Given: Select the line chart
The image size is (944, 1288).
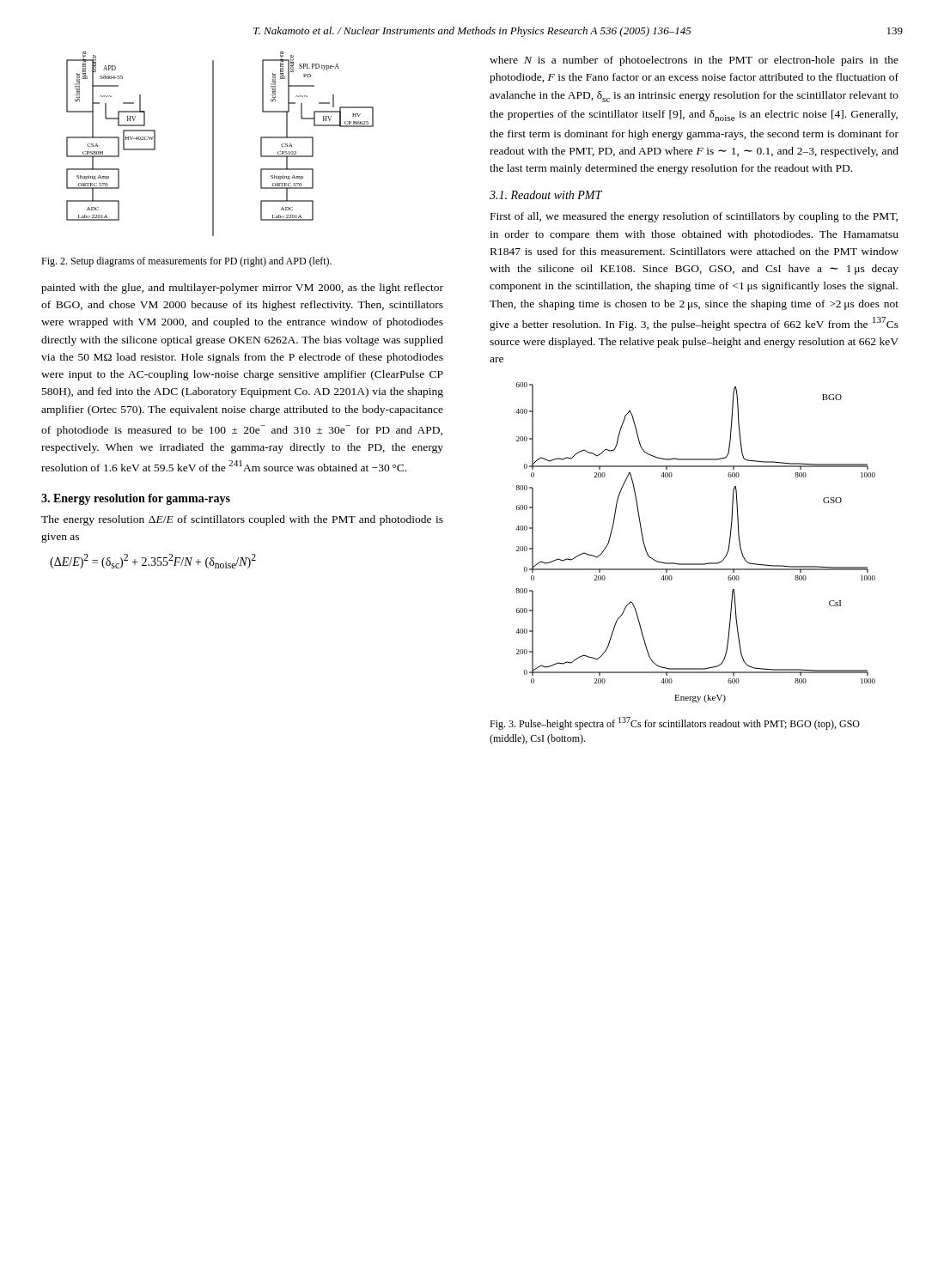Looking at the screenshot, I should [685, 544].
